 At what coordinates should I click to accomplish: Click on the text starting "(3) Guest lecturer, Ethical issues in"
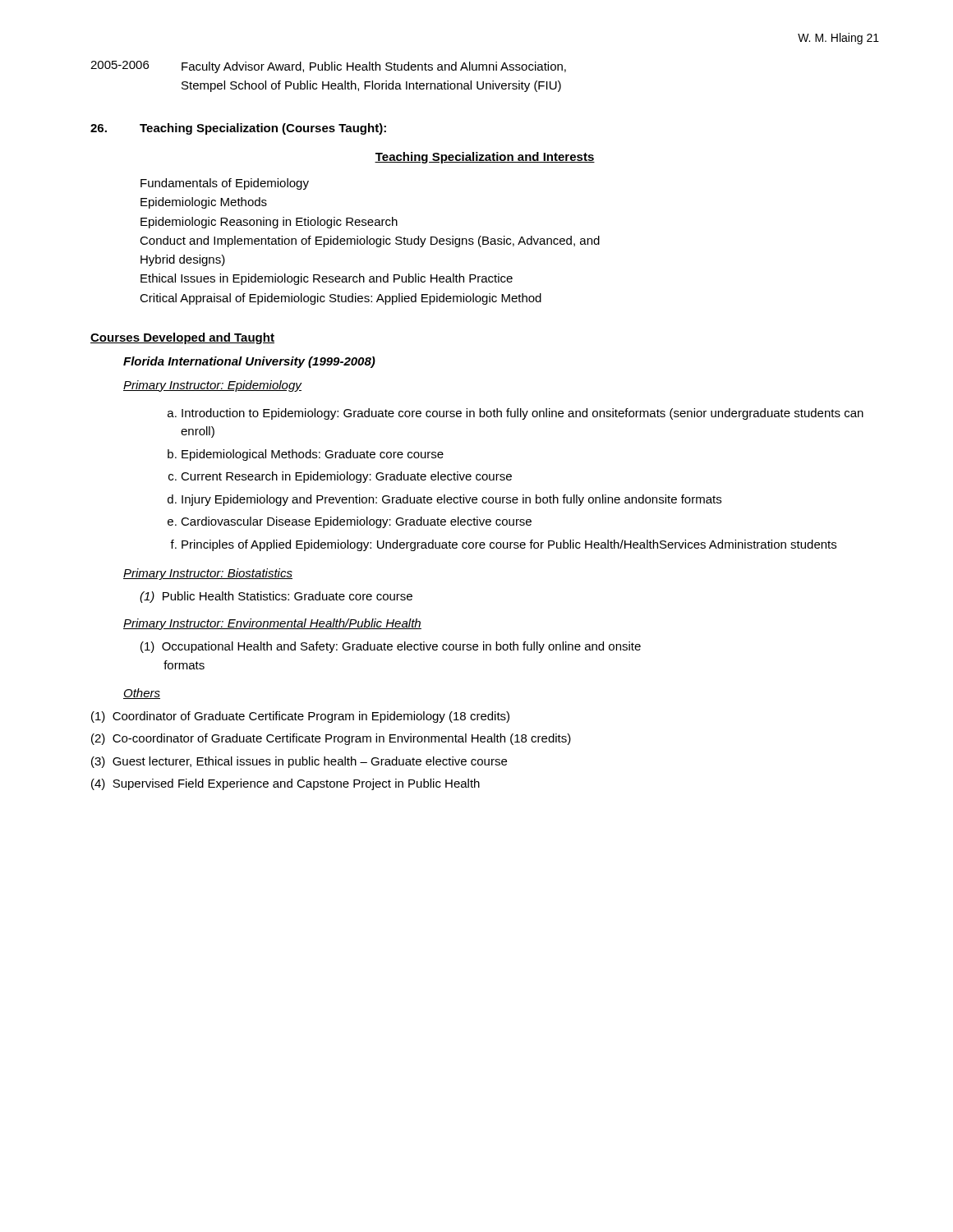pyautogui.click(x=299, y=761)
